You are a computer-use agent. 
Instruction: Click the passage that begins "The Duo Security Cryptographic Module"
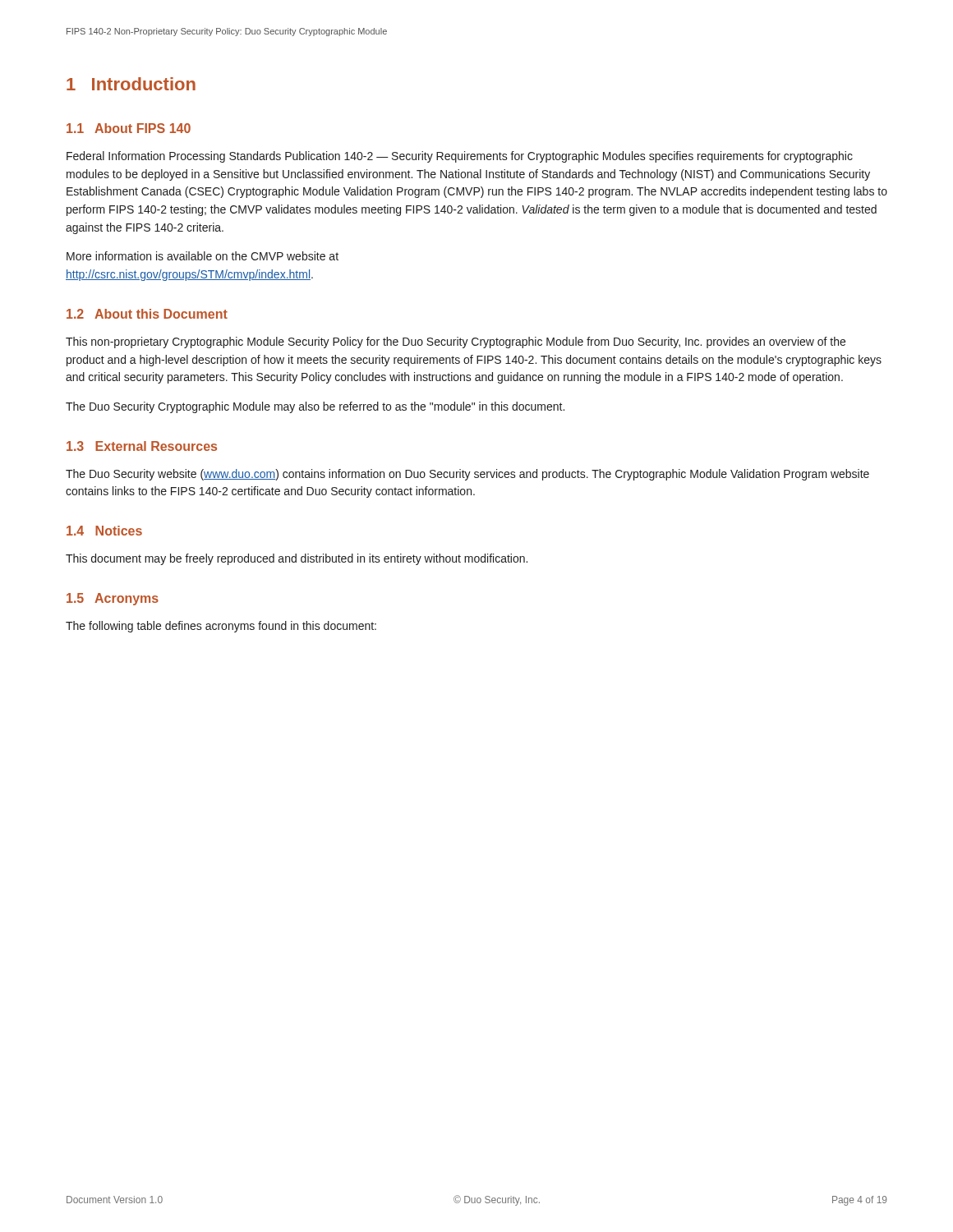[x=316, y=406]
